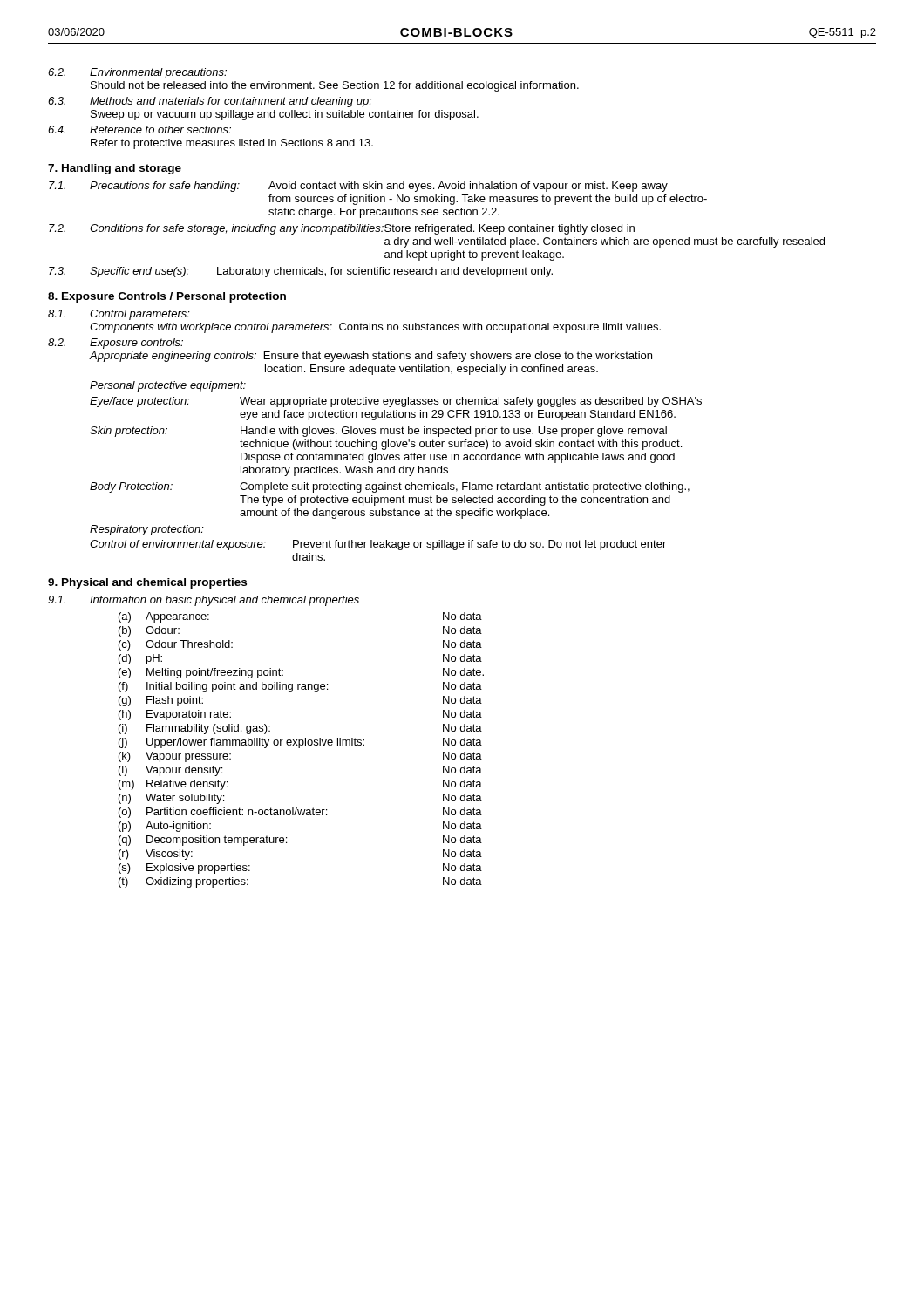Viewport: 924px width, 1308px height.
Task: Point to the text starting "8. Exposure Controls / Personal protection"
Action: [x=167, y=296]
